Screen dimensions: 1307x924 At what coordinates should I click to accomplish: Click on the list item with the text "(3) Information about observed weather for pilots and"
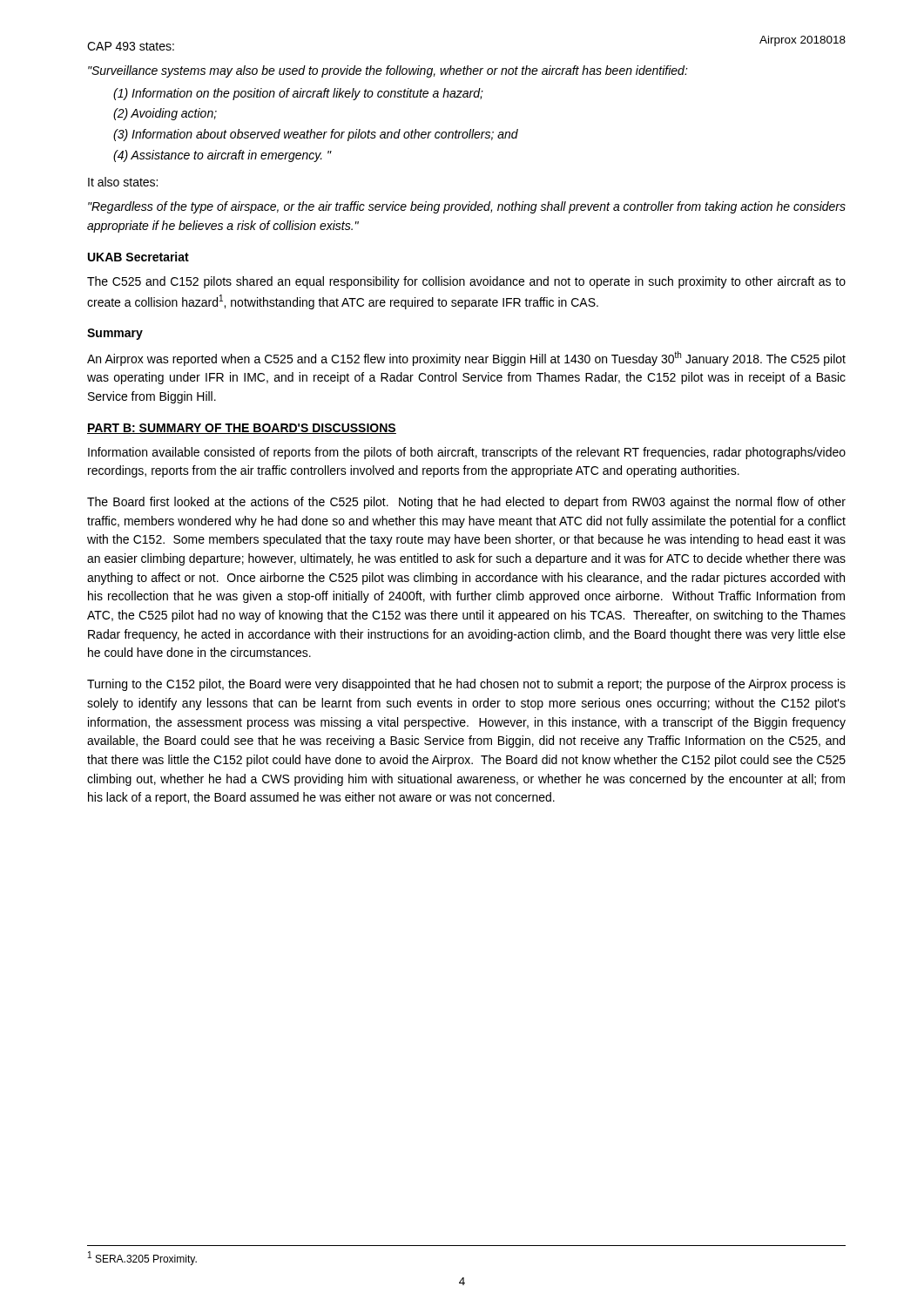[315, 134]
